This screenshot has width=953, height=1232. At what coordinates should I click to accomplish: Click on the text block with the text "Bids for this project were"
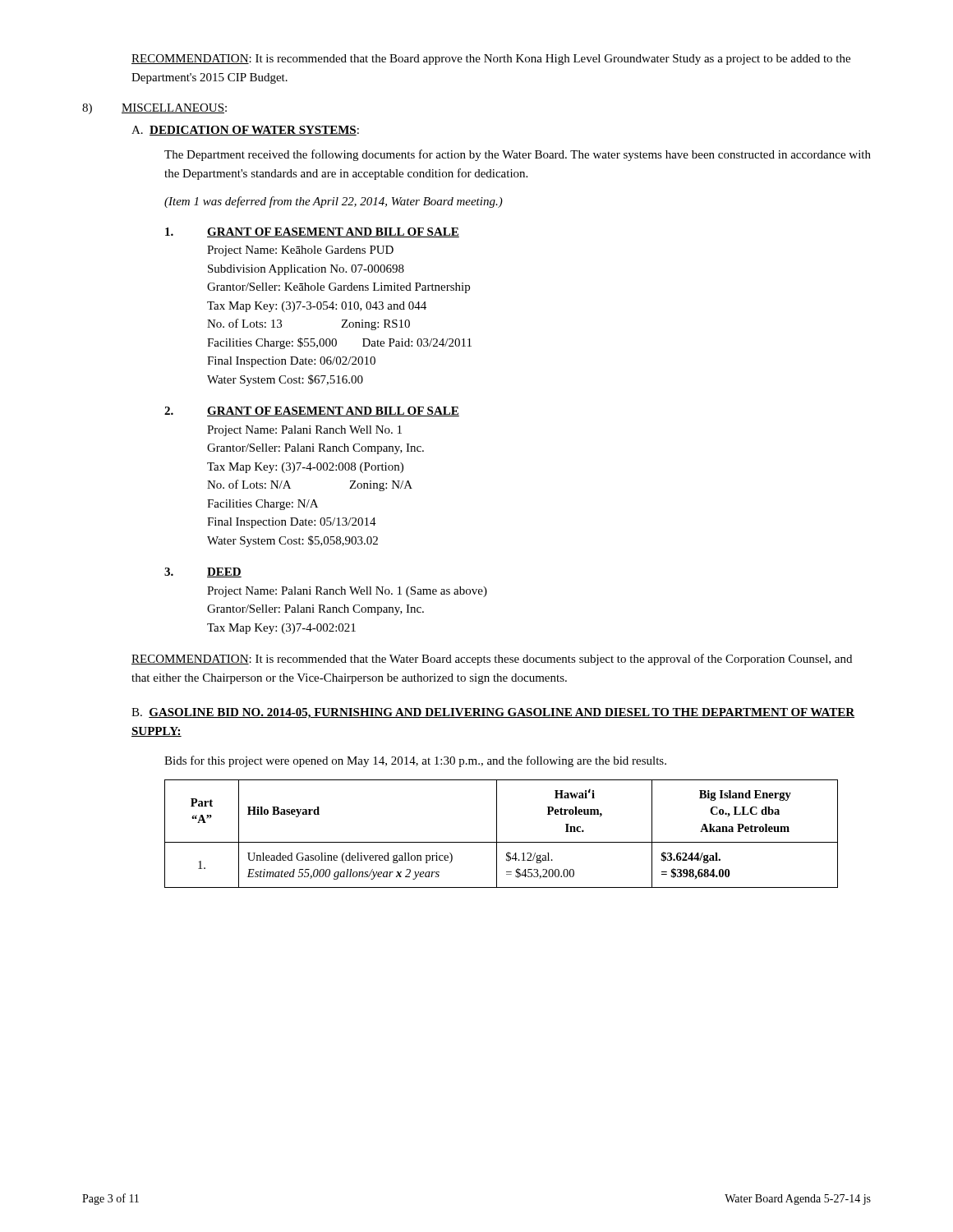pyautogui.click(x=416, y=760)
